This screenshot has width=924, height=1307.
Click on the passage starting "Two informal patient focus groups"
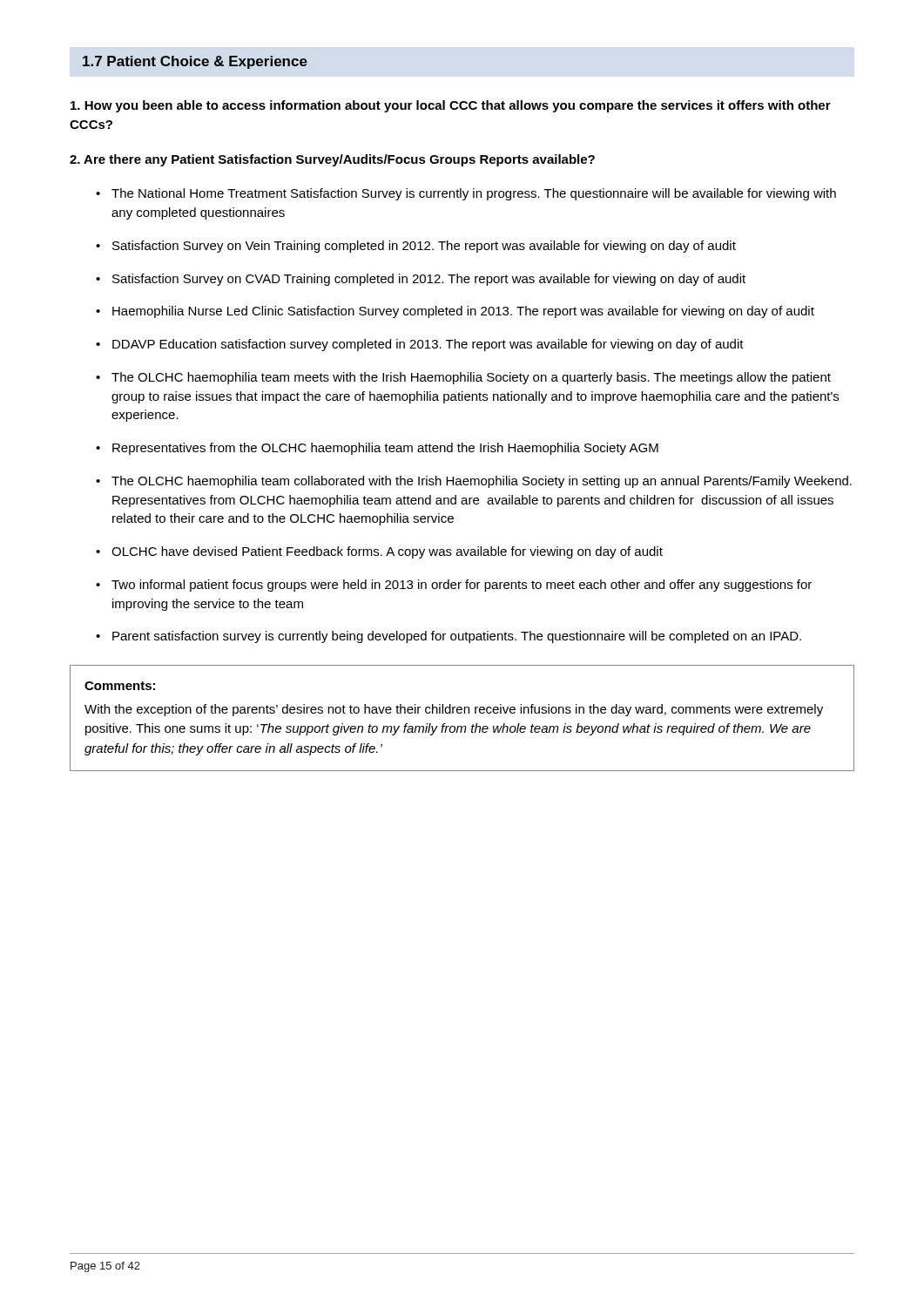coord(462,594)
